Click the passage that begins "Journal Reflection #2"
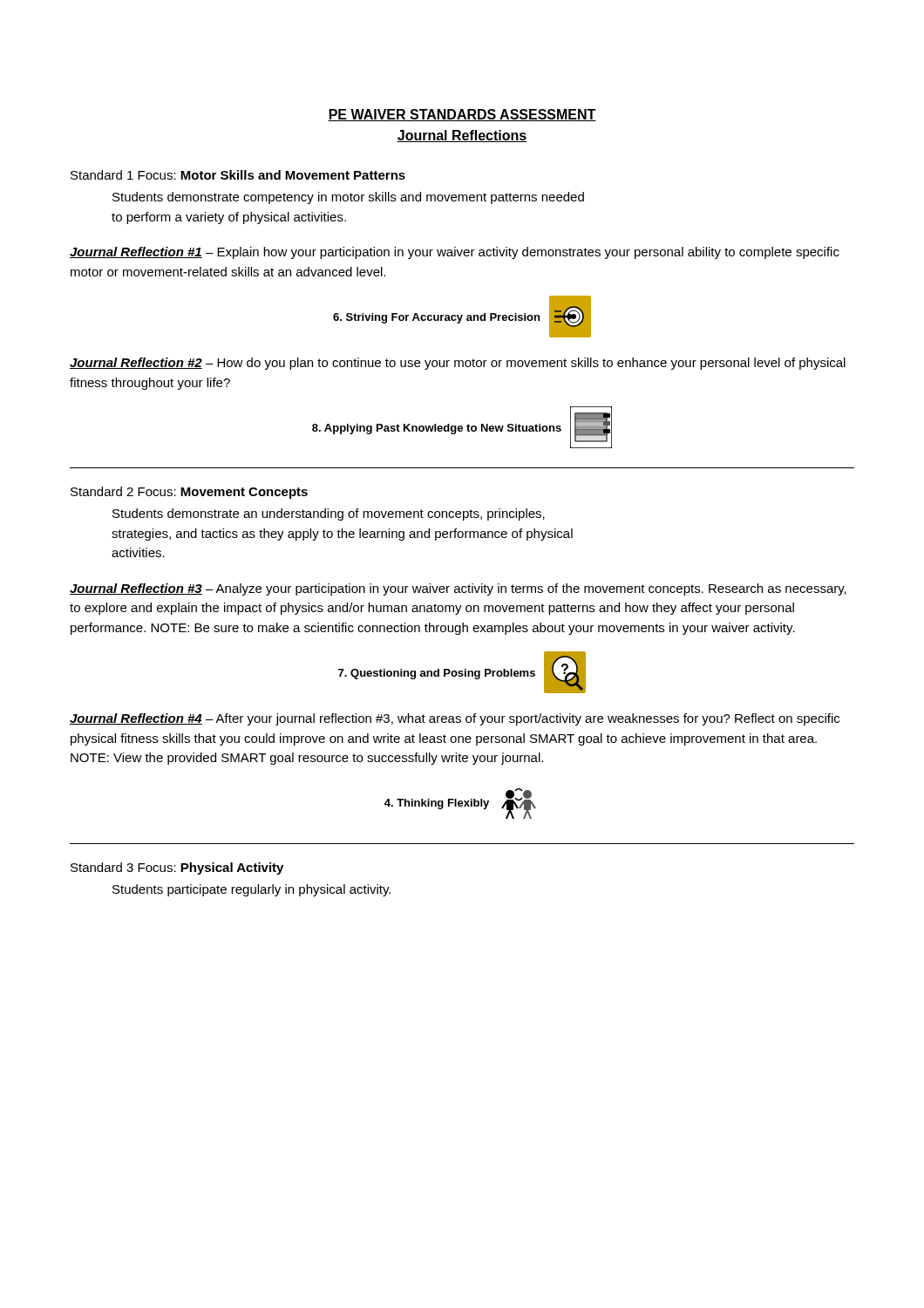Screen dimensions: 1308x924 click(458, 372)
